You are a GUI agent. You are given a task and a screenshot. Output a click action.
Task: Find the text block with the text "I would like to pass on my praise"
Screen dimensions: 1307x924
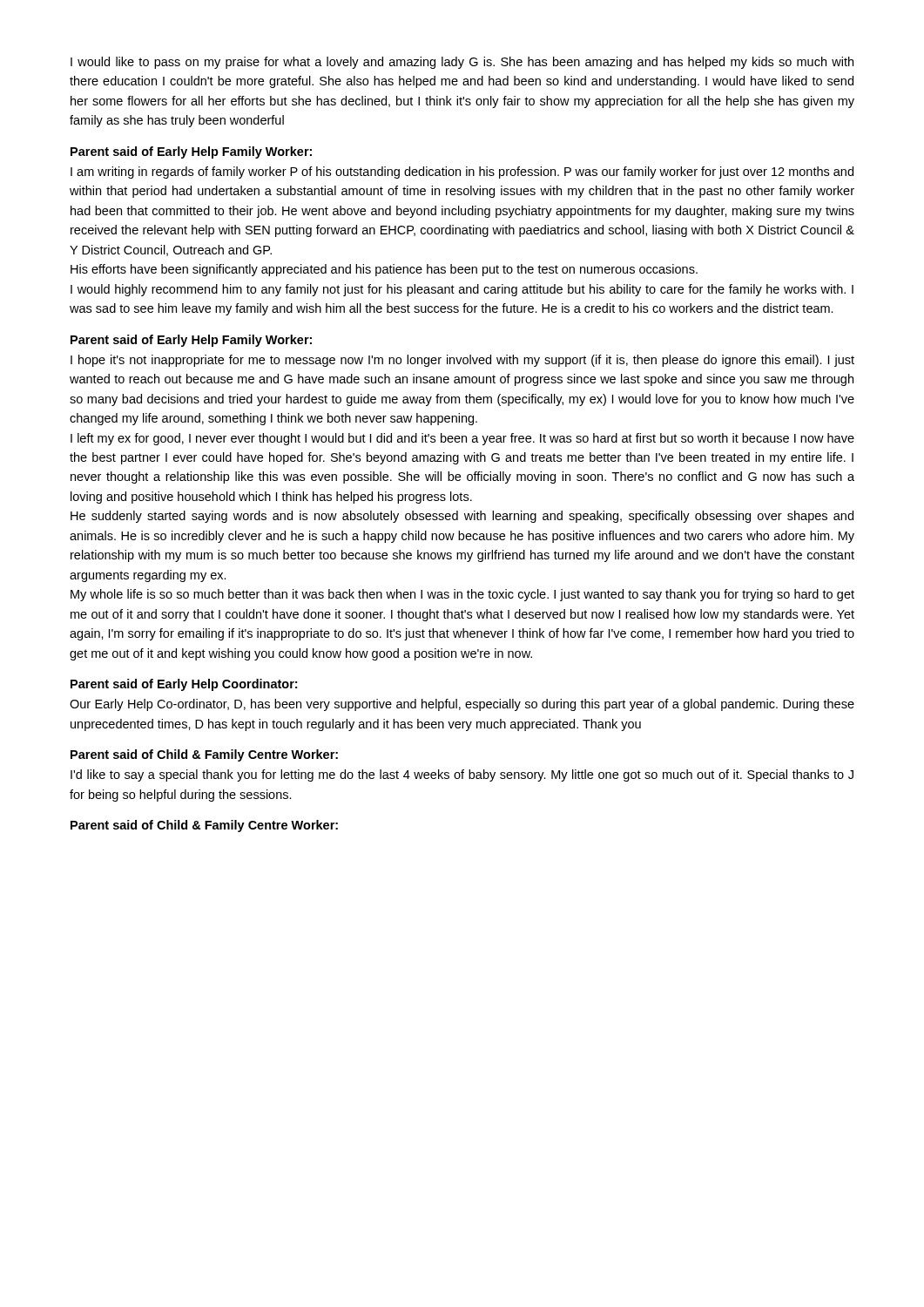[462, 91]
